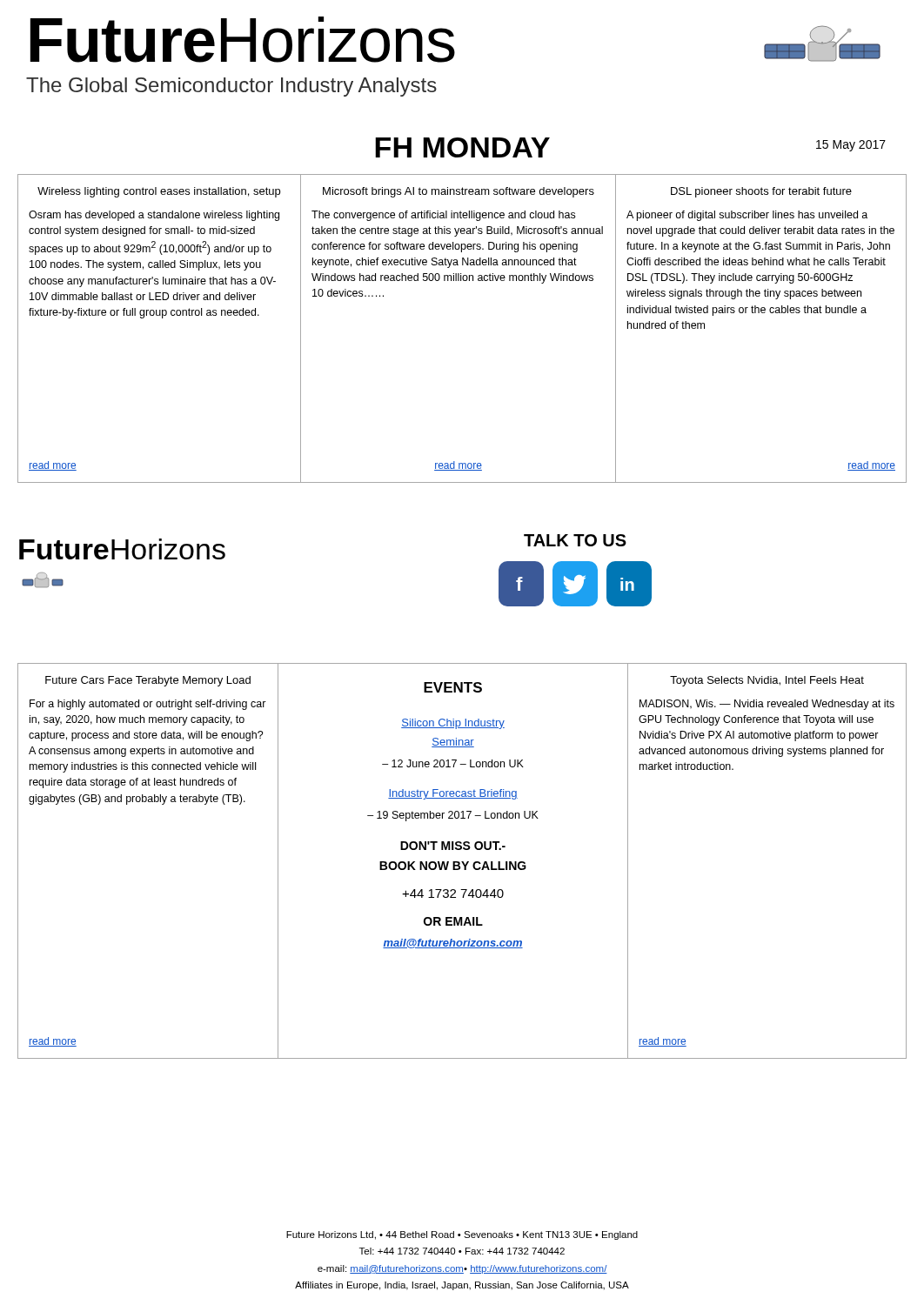Find the block starting "Future Cars Face Terabyte Memory Load For"

click(x=148, y=681)
